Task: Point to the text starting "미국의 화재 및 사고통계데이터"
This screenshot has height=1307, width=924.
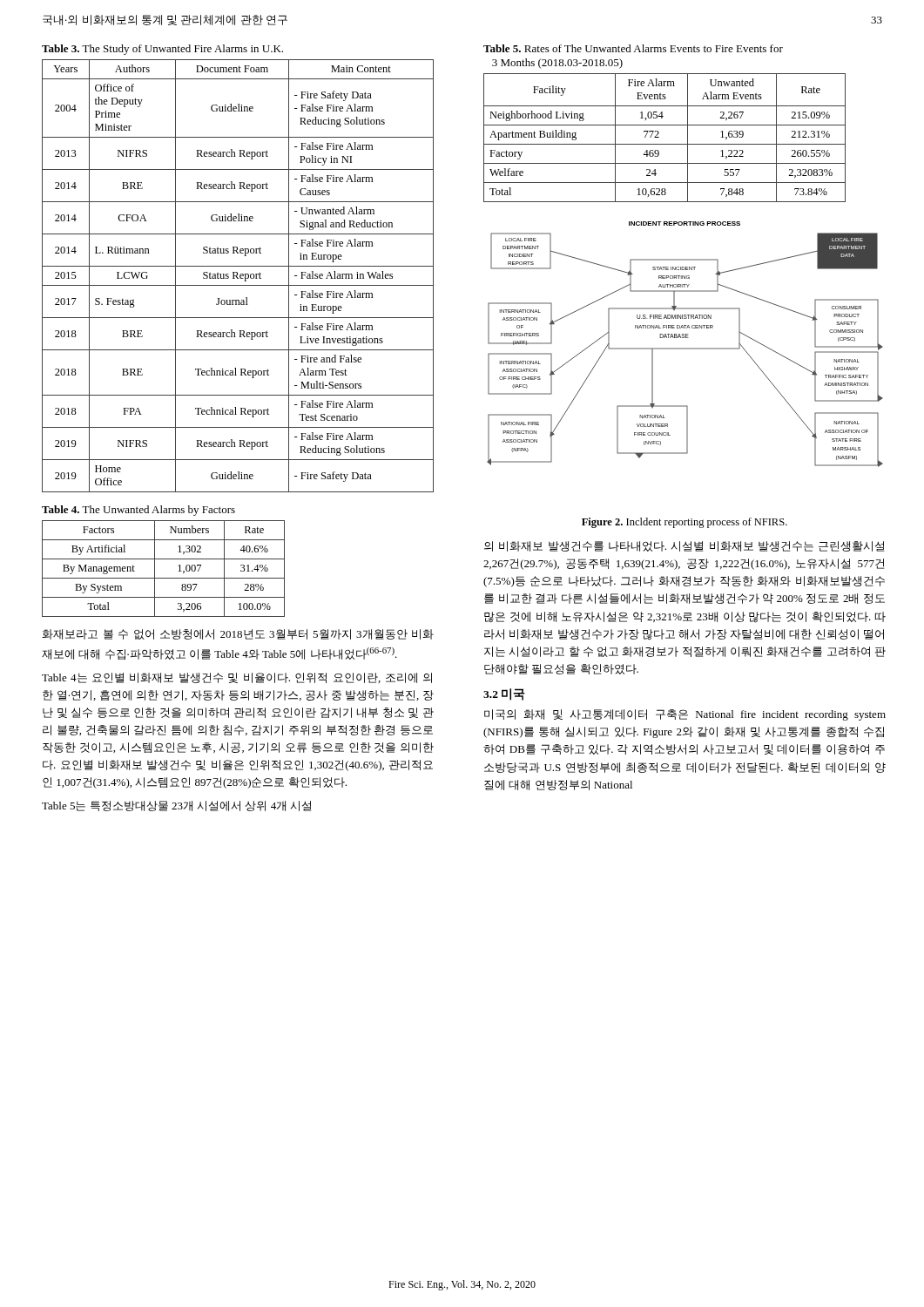Action: tap(684, 749)
